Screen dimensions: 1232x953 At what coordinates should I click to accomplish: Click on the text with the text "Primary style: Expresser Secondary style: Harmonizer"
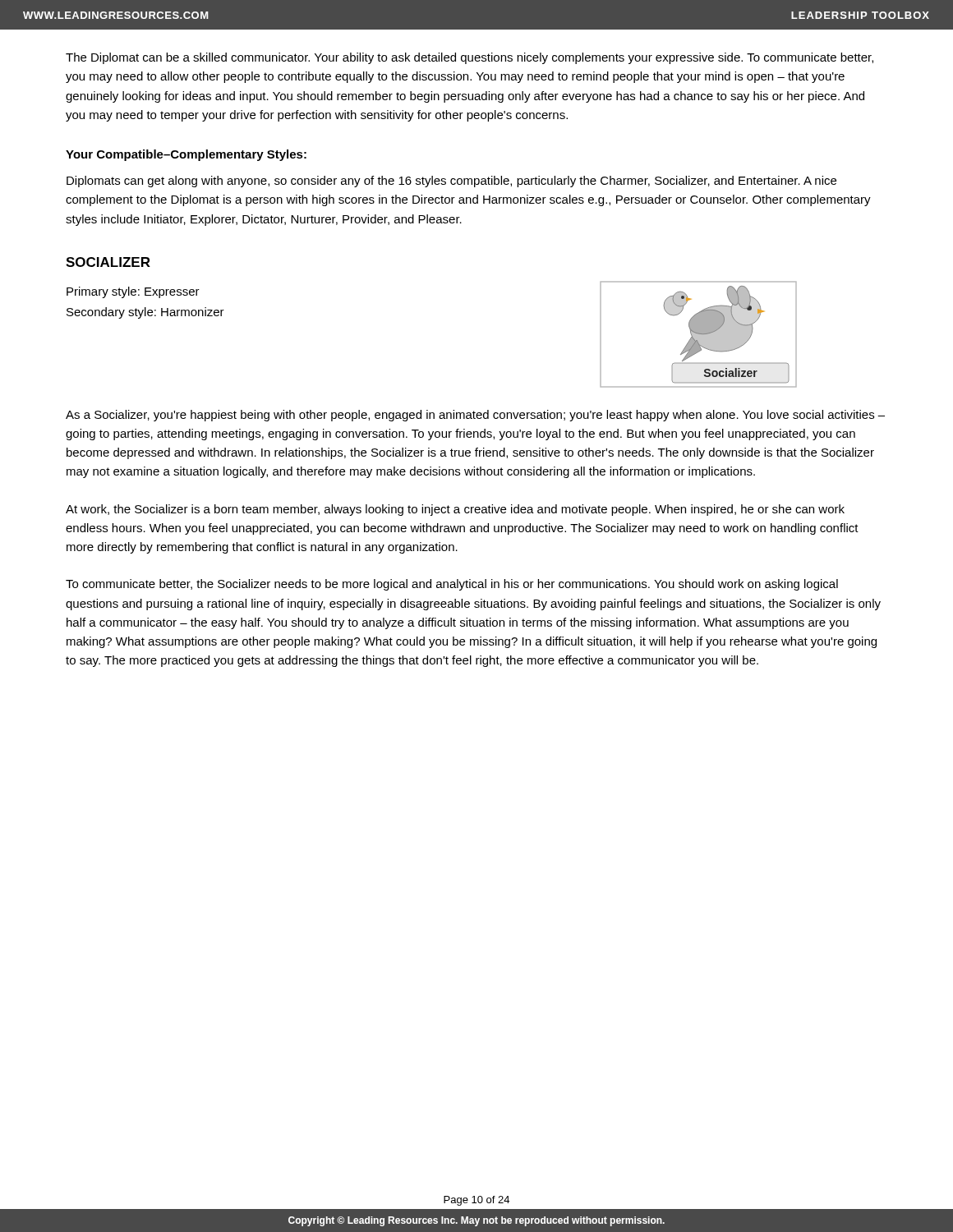tap(145, 301)
